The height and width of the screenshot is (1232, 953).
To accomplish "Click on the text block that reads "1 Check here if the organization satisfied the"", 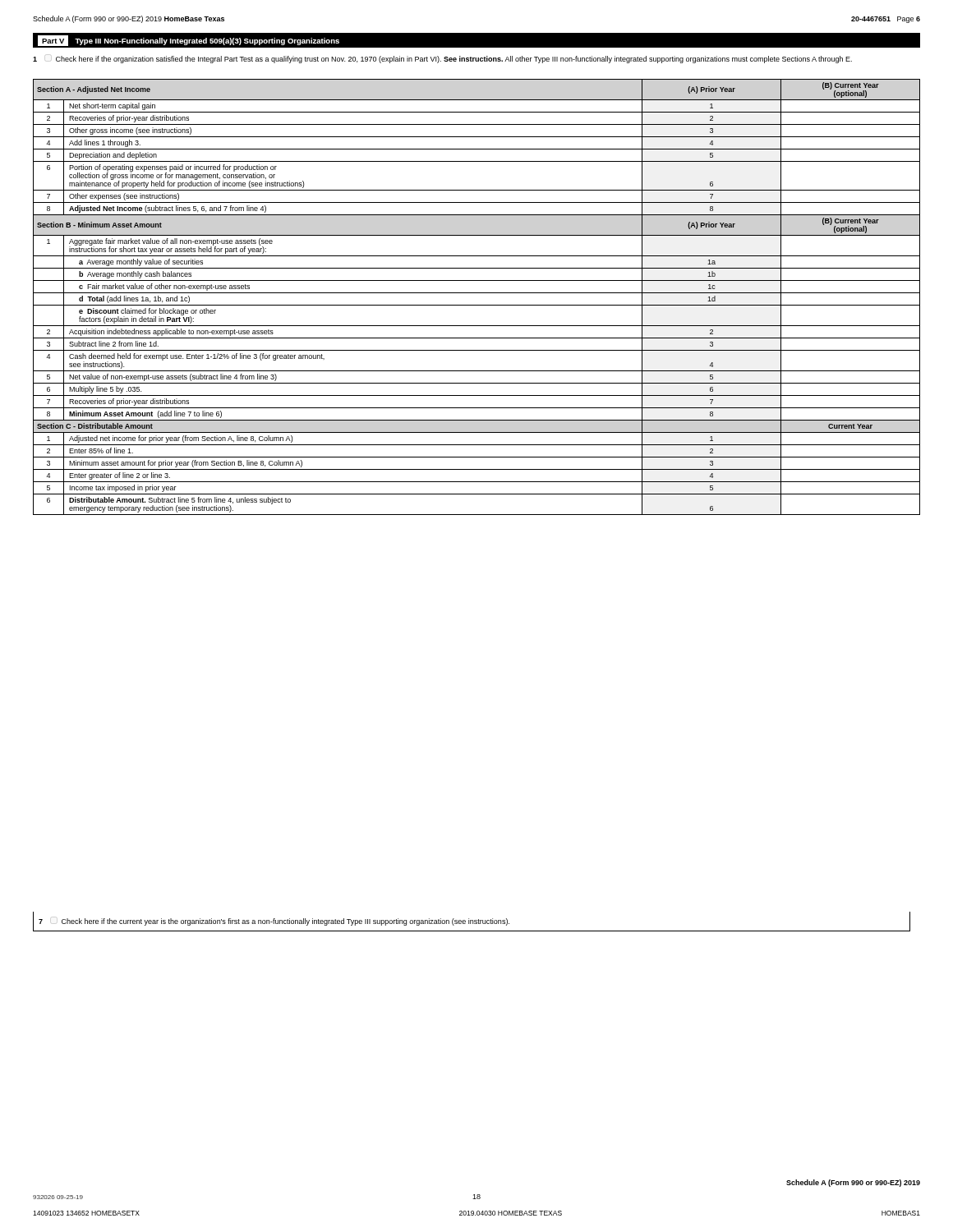I will click(x=443, y=59).
